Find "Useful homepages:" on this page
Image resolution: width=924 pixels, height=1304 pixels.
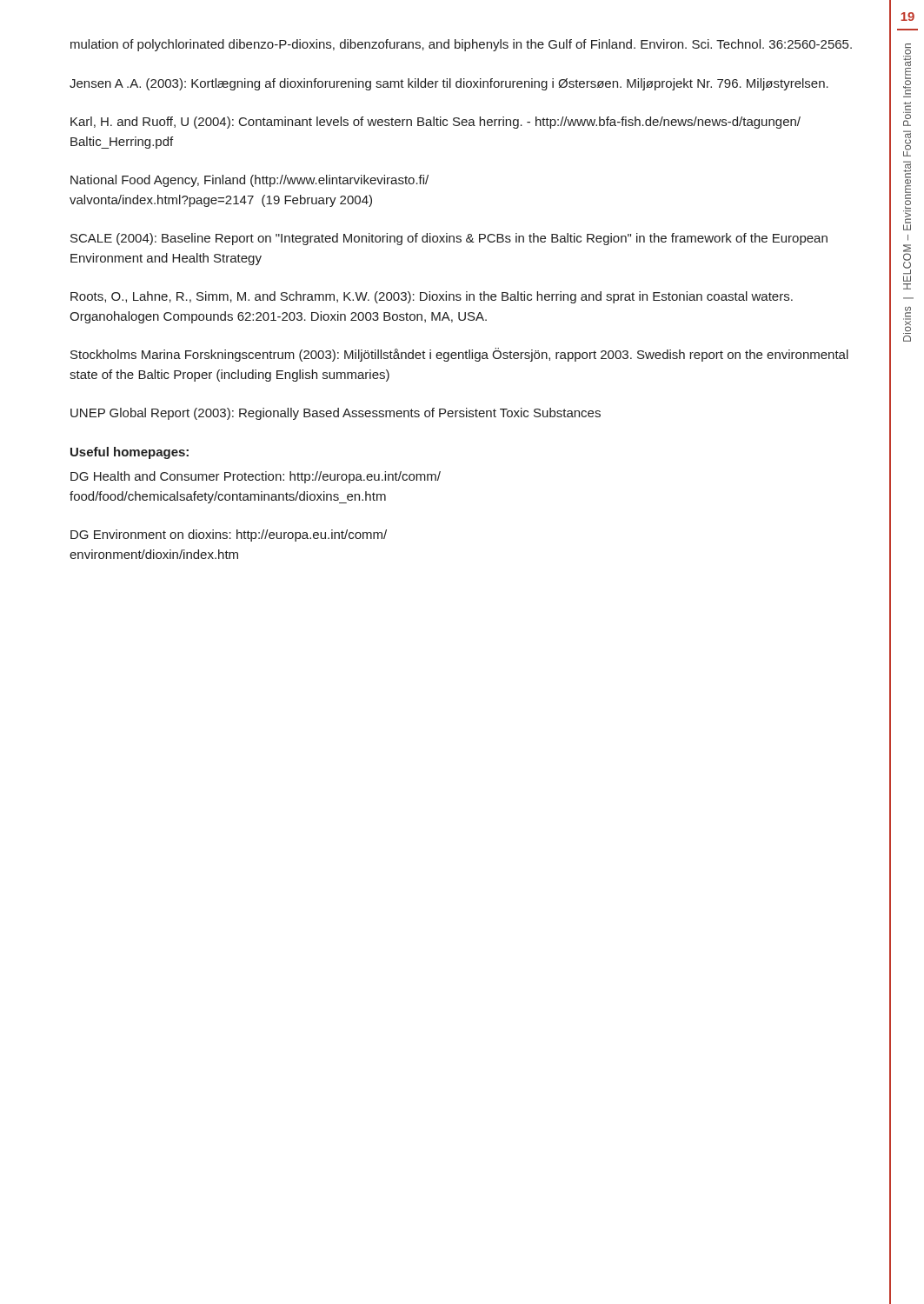point(130,451)
